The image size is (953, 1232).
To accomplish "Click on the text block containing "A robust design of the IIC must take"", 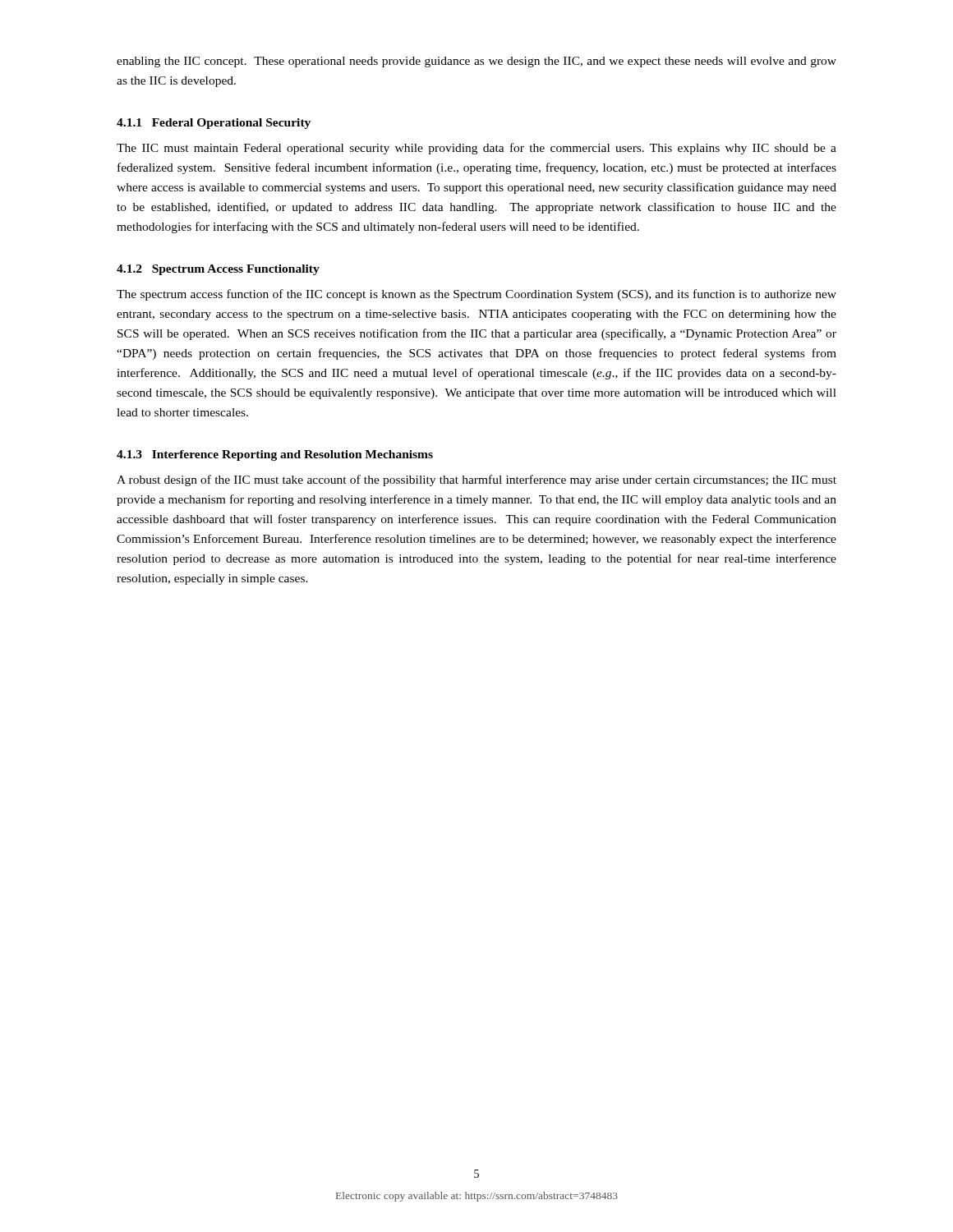I will (x=476, y=529).
